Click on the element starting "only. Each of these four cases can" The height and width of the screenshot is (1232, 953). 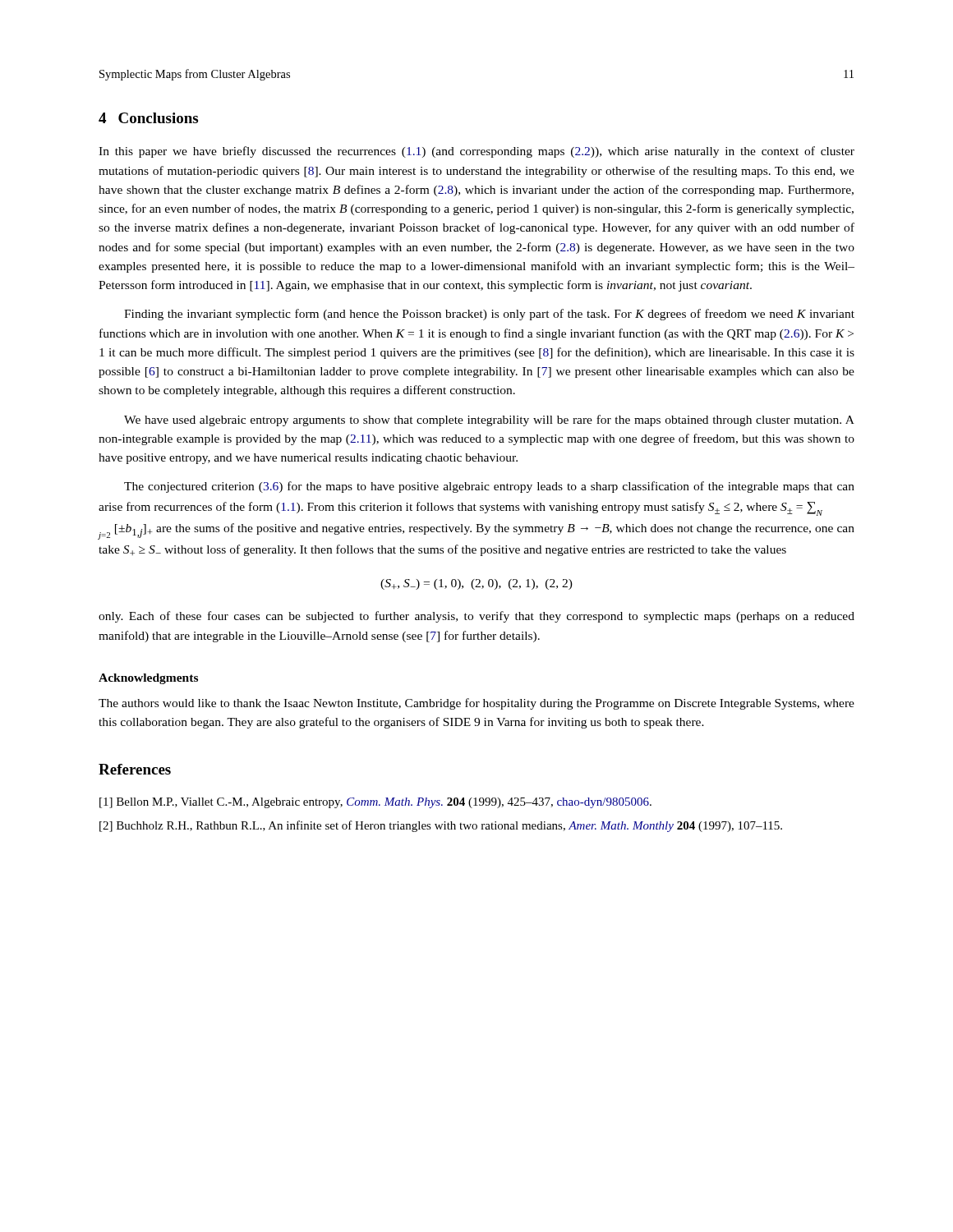click(476, 625)
